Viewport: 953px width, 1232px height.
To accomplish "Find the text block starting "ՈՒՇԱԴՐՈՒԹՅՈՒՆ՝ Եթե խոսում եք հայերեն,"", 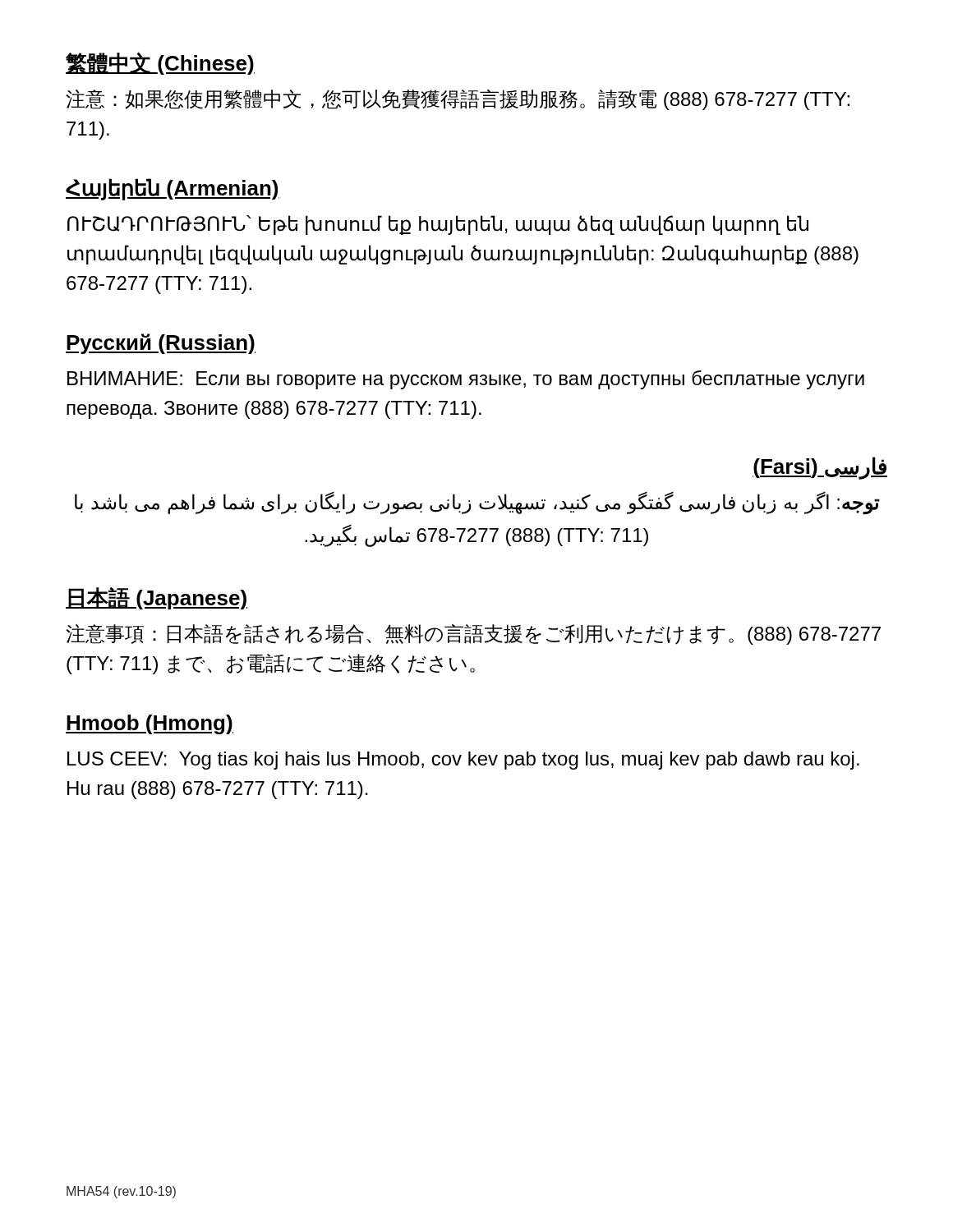I will (463, 253).
